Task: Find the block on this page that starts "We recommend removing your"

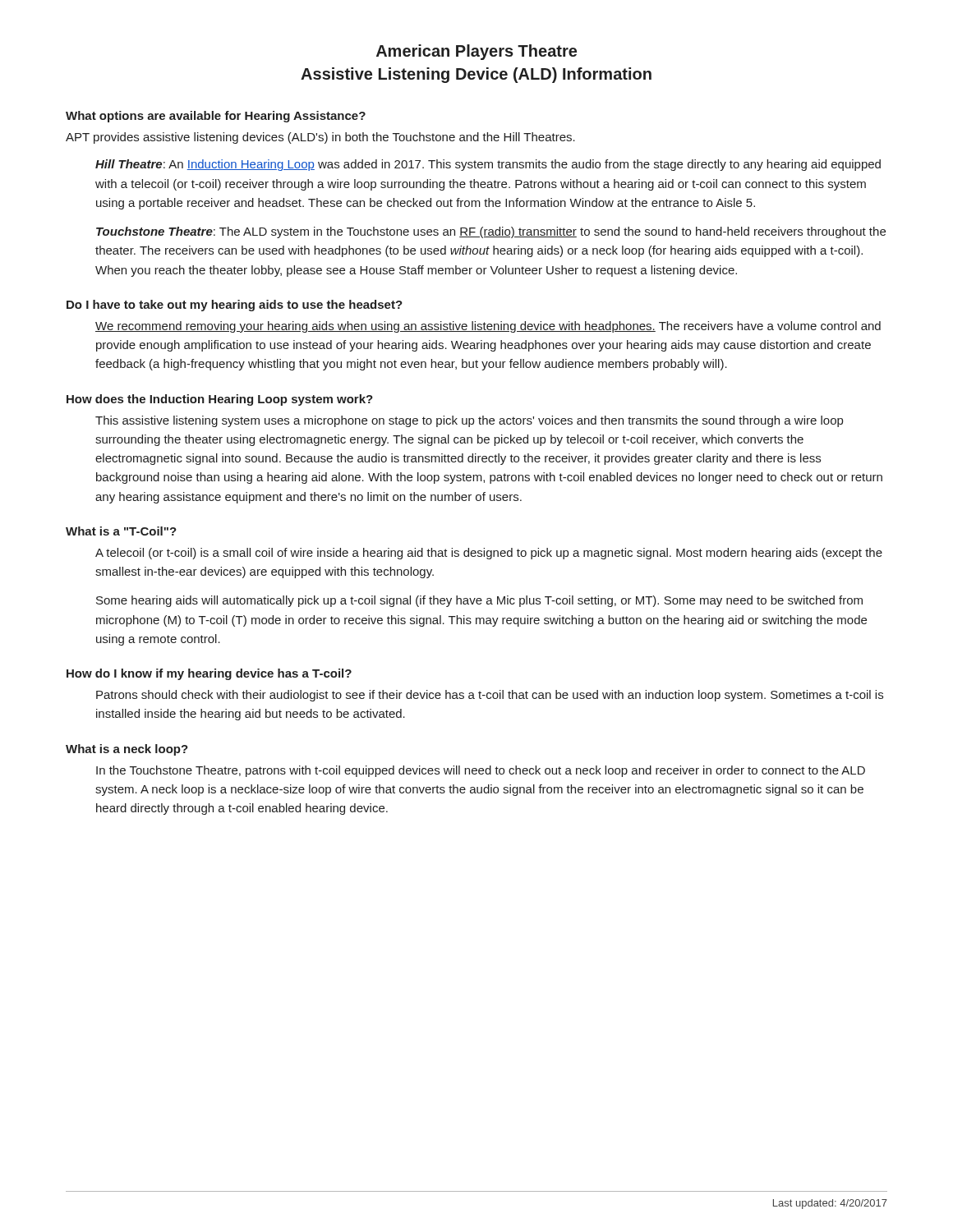Action: pos(488,345)
